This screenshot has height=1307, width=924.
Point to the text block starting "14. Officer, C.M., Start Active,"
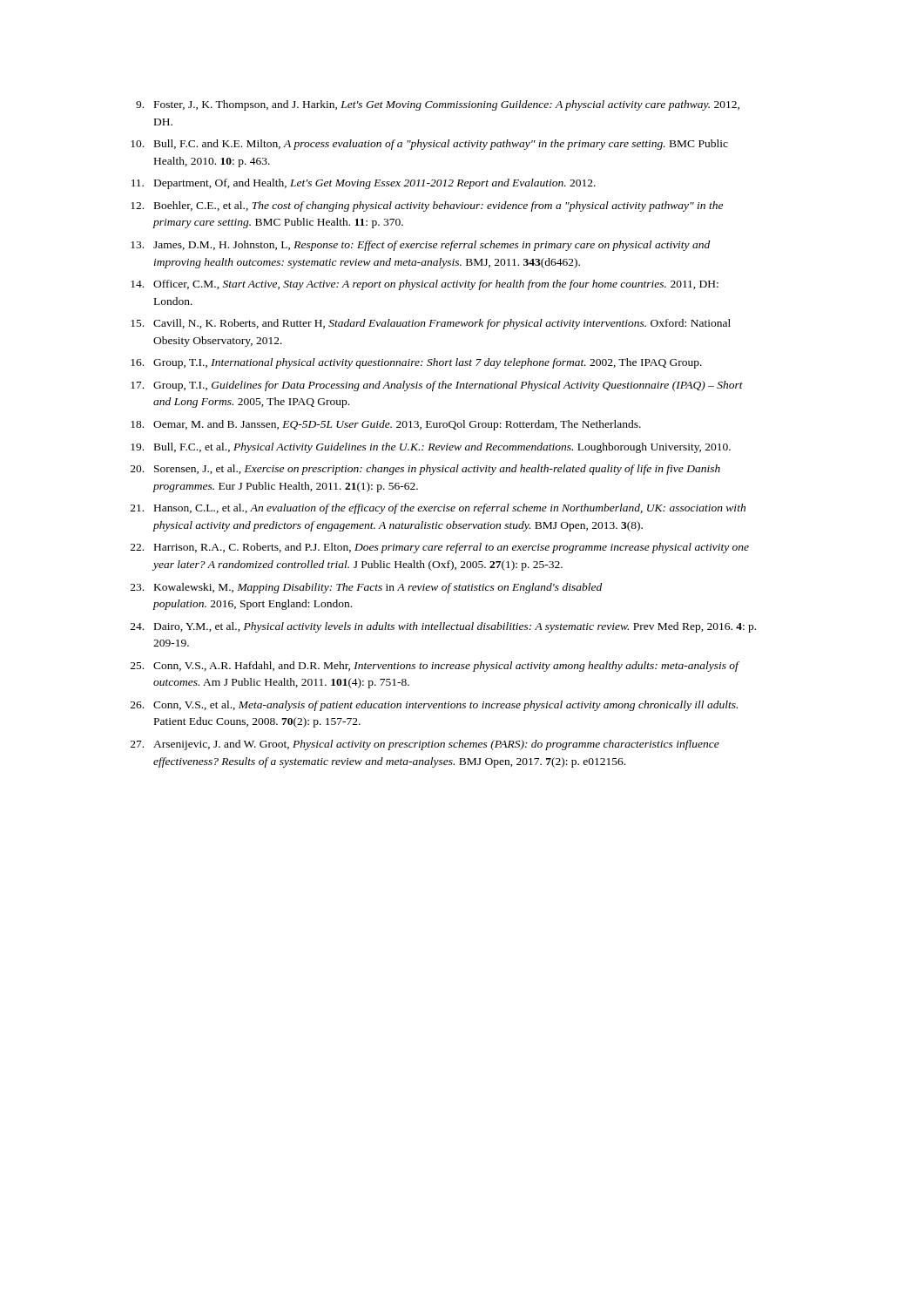click(x=436, y=292)
